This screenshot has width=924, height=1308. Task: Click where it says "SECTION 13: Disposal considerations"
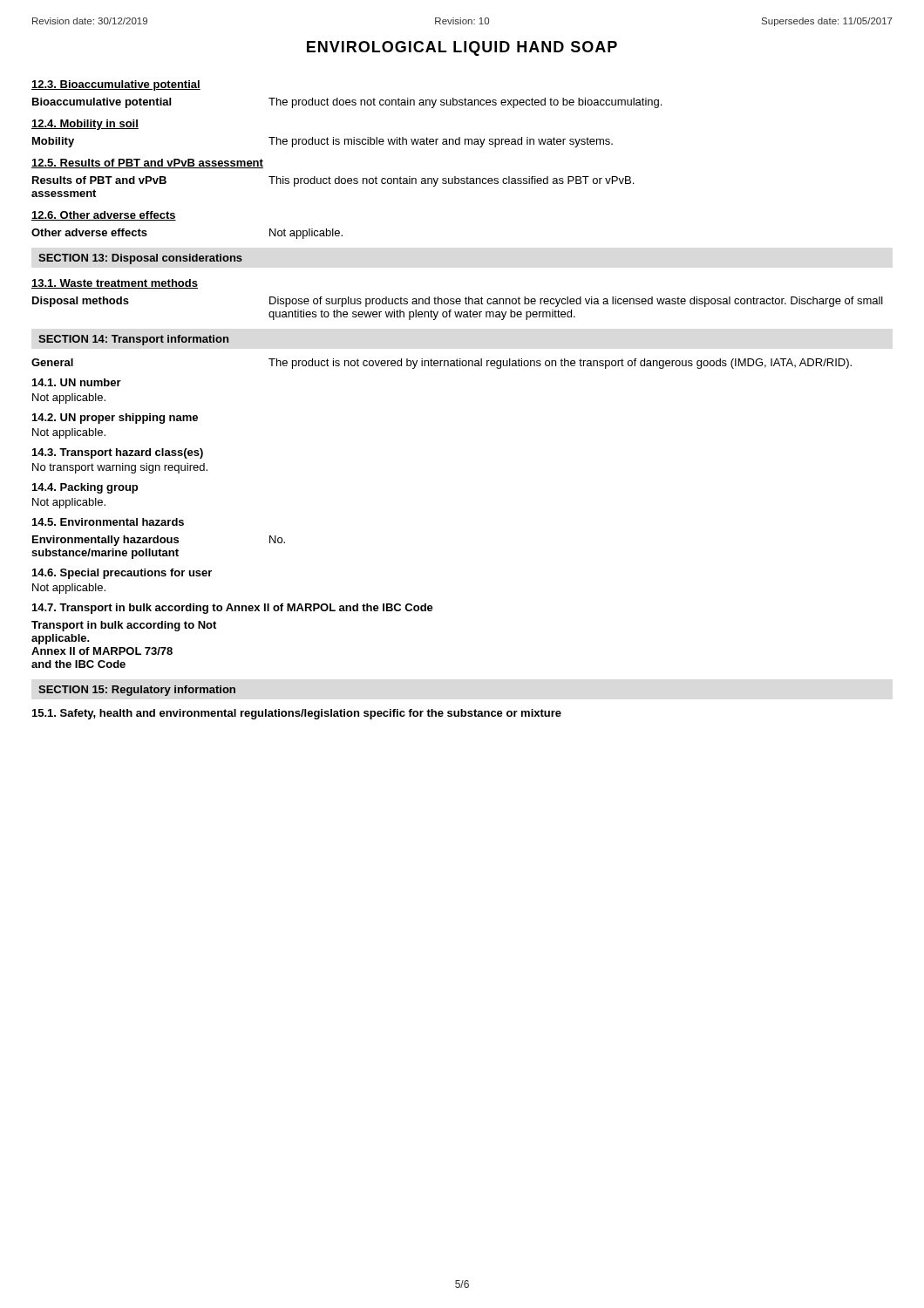click(140, 258)
